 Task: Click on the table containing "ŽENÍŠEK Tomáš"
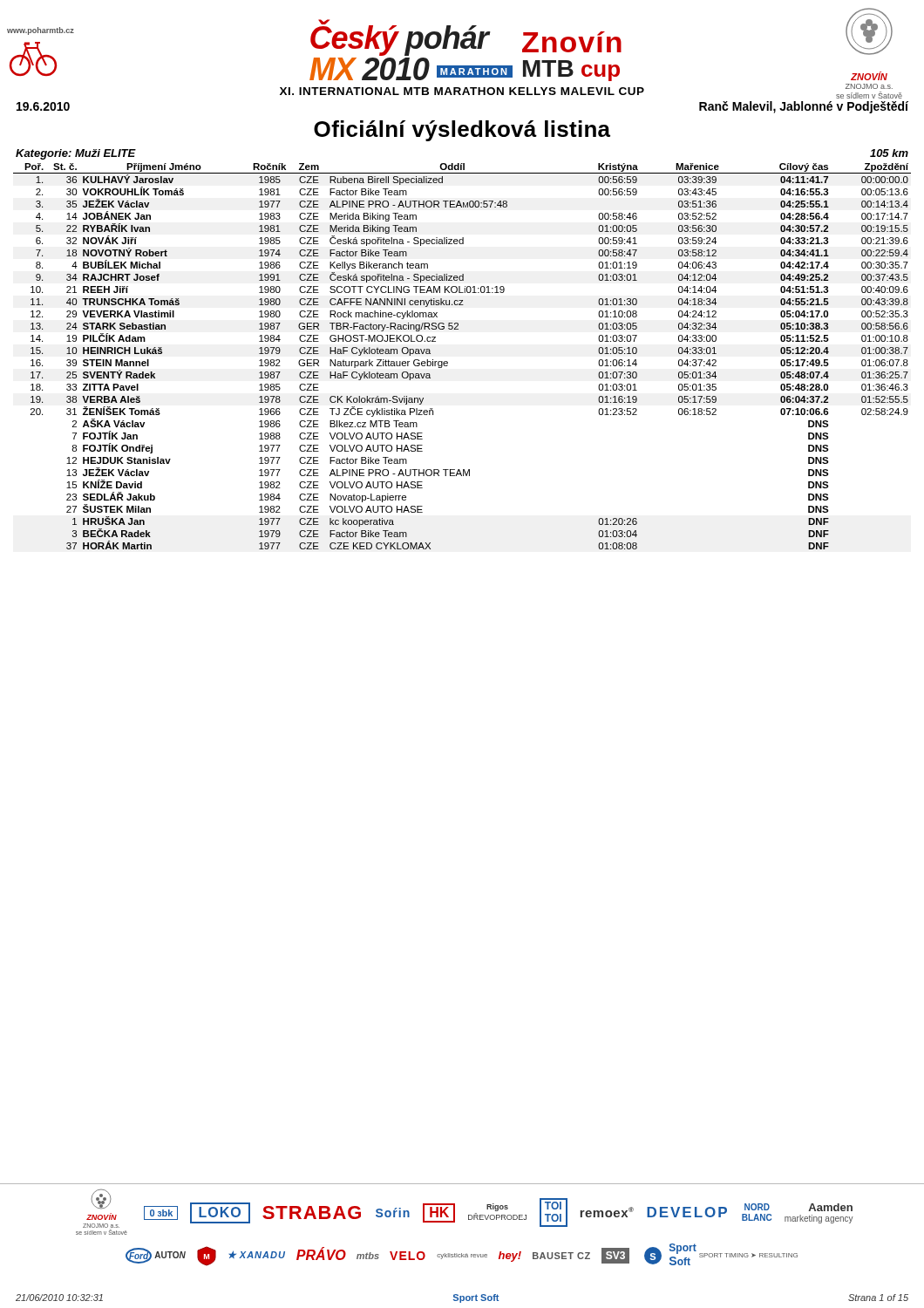coord(462,349)
